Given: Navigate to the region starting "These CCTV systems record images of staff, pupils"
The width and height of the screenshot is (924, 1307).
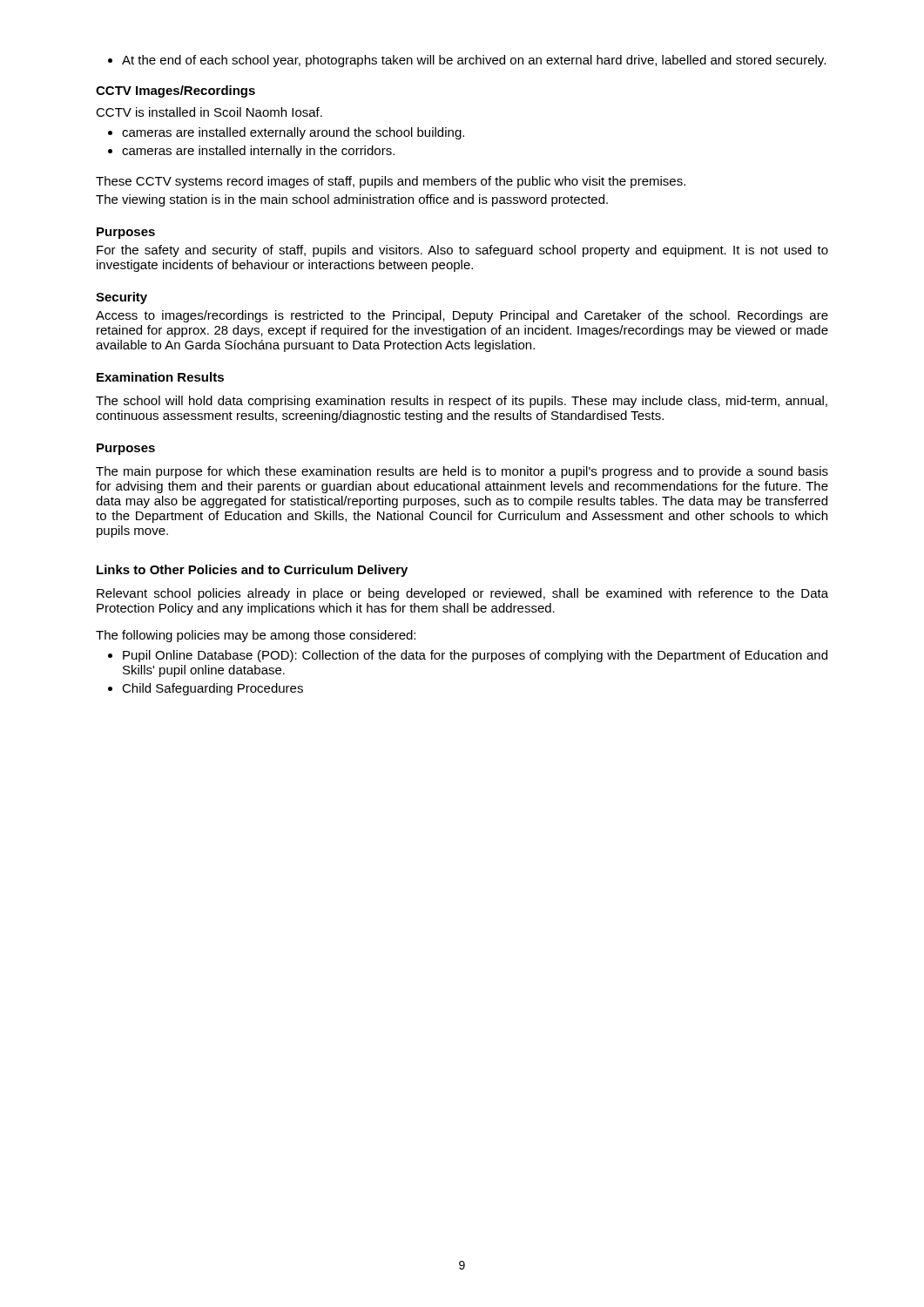Looking at the screenshot, I should [x=391, y=181].
